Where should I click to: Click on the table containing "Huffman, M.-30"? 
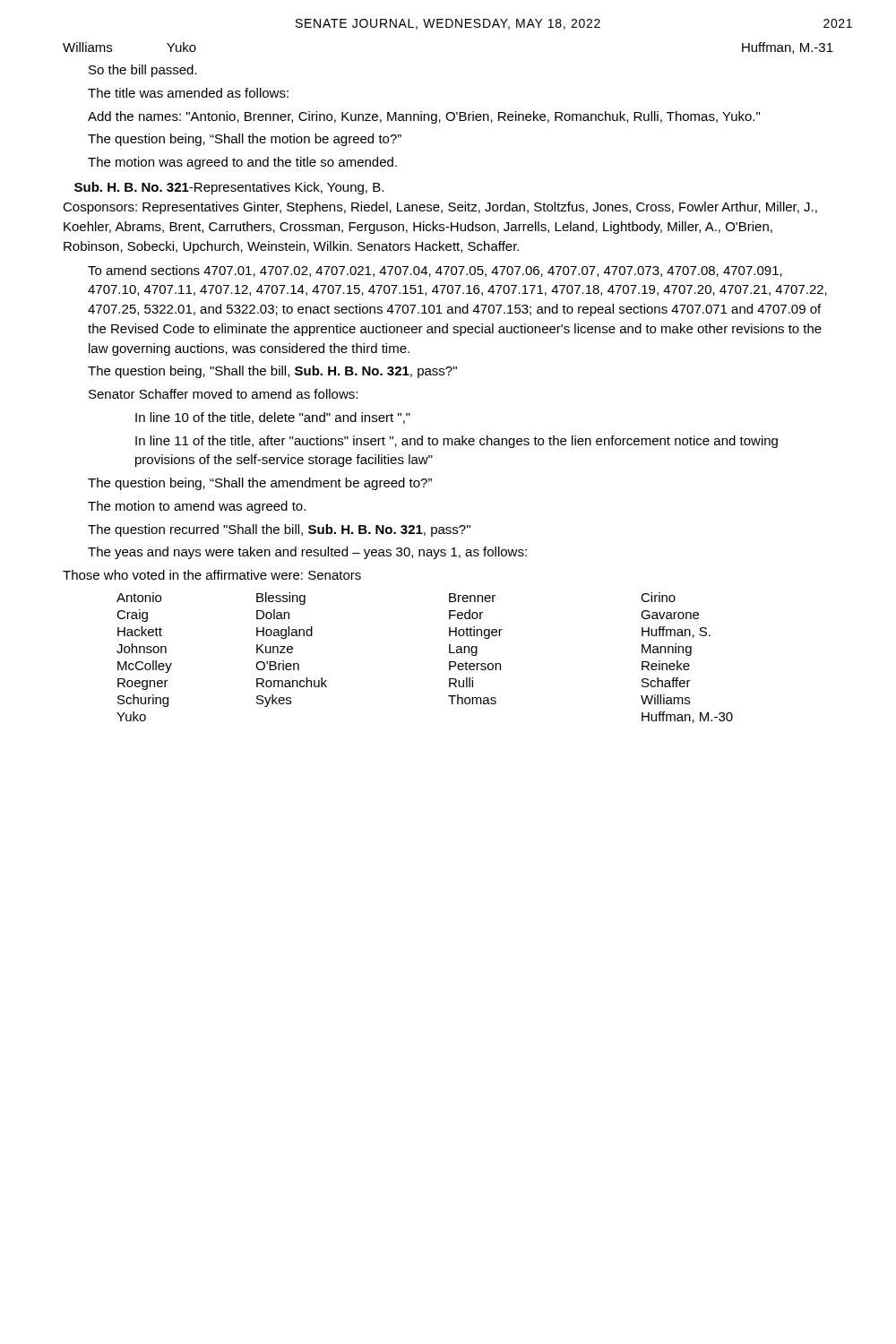click(x=448, y=657)
